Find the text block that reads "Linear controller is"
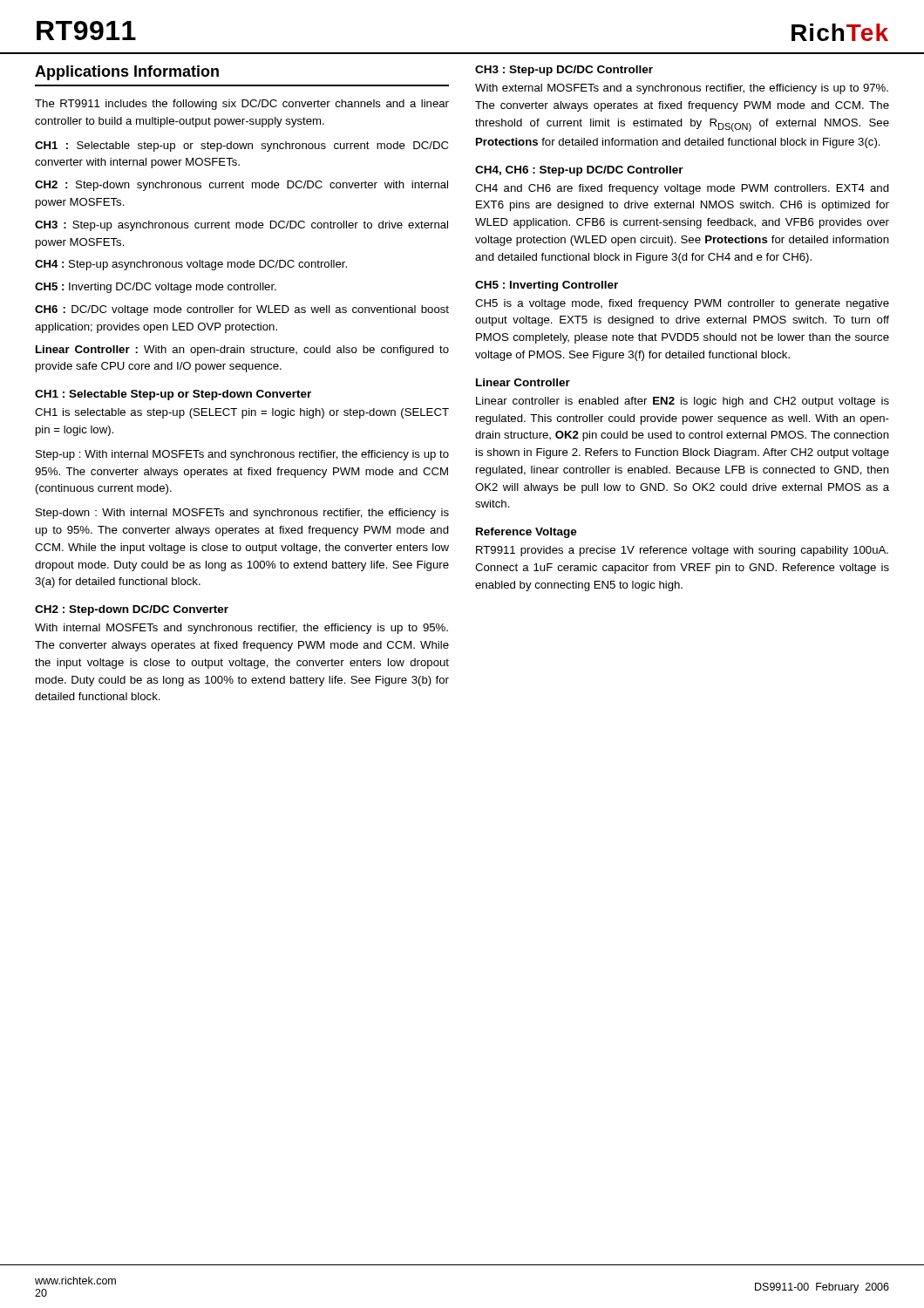 click(682, 452)
